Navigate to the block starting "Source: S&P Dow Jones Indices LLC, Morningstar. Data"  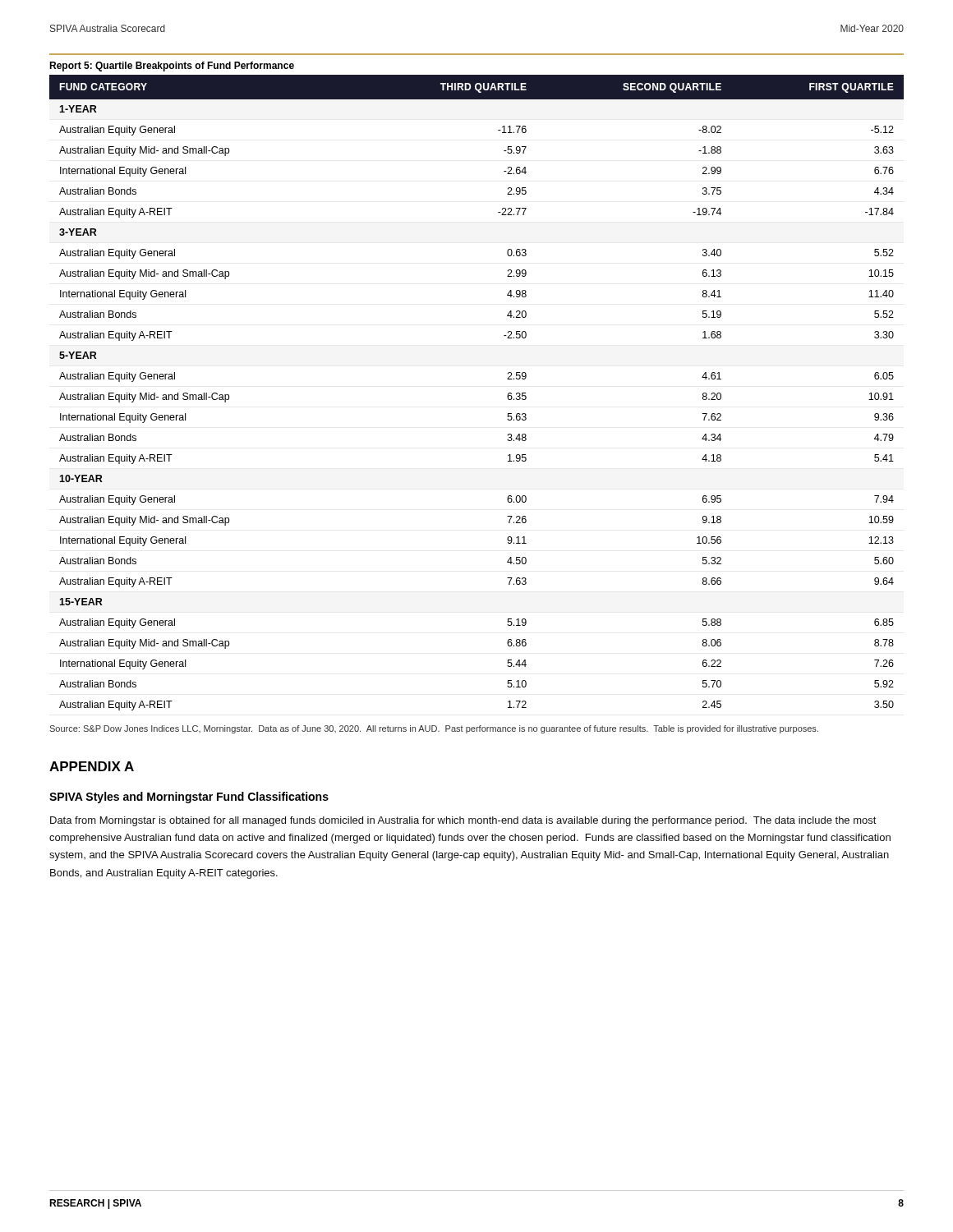434,728
